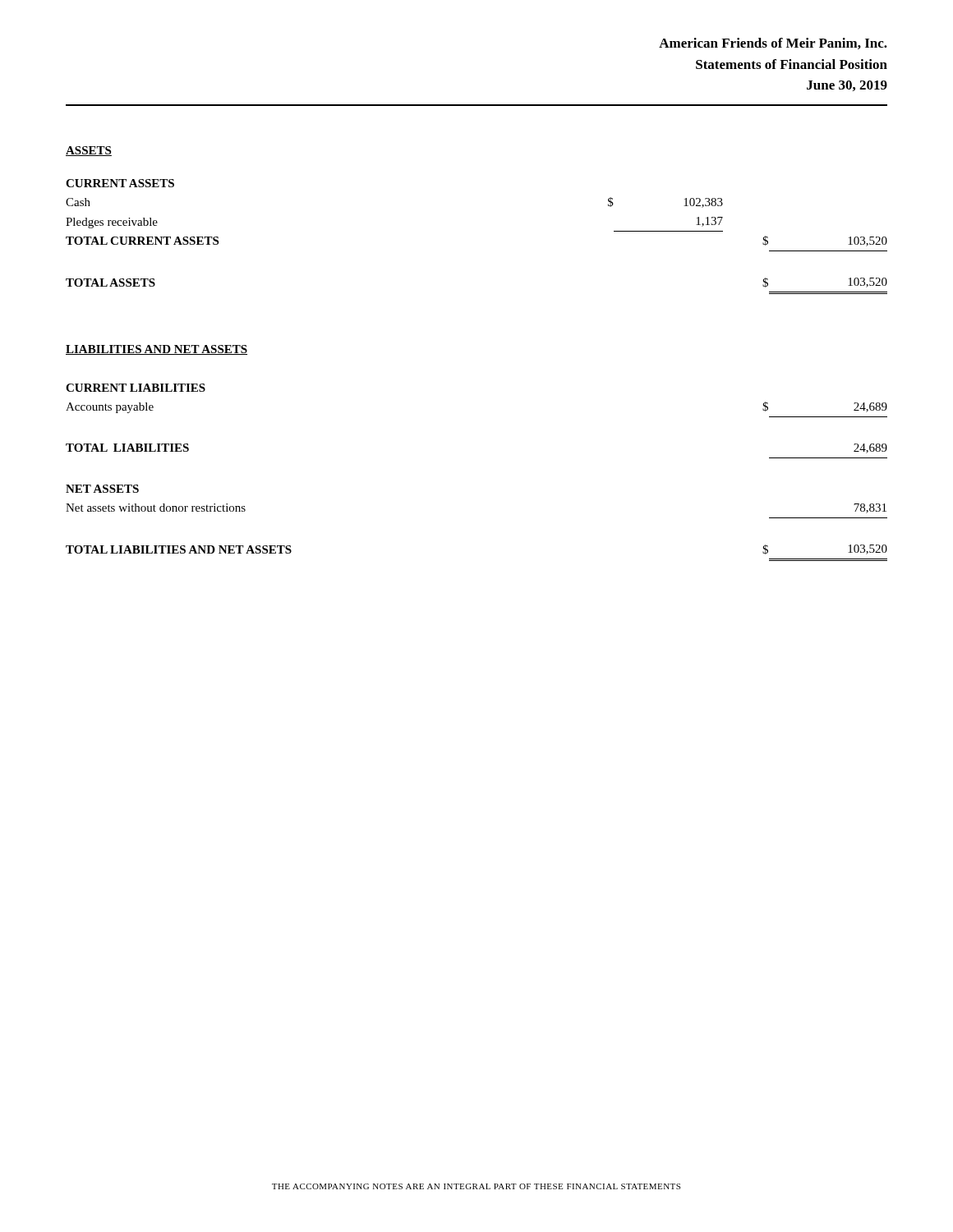Find the table

(x=476, y=367)
